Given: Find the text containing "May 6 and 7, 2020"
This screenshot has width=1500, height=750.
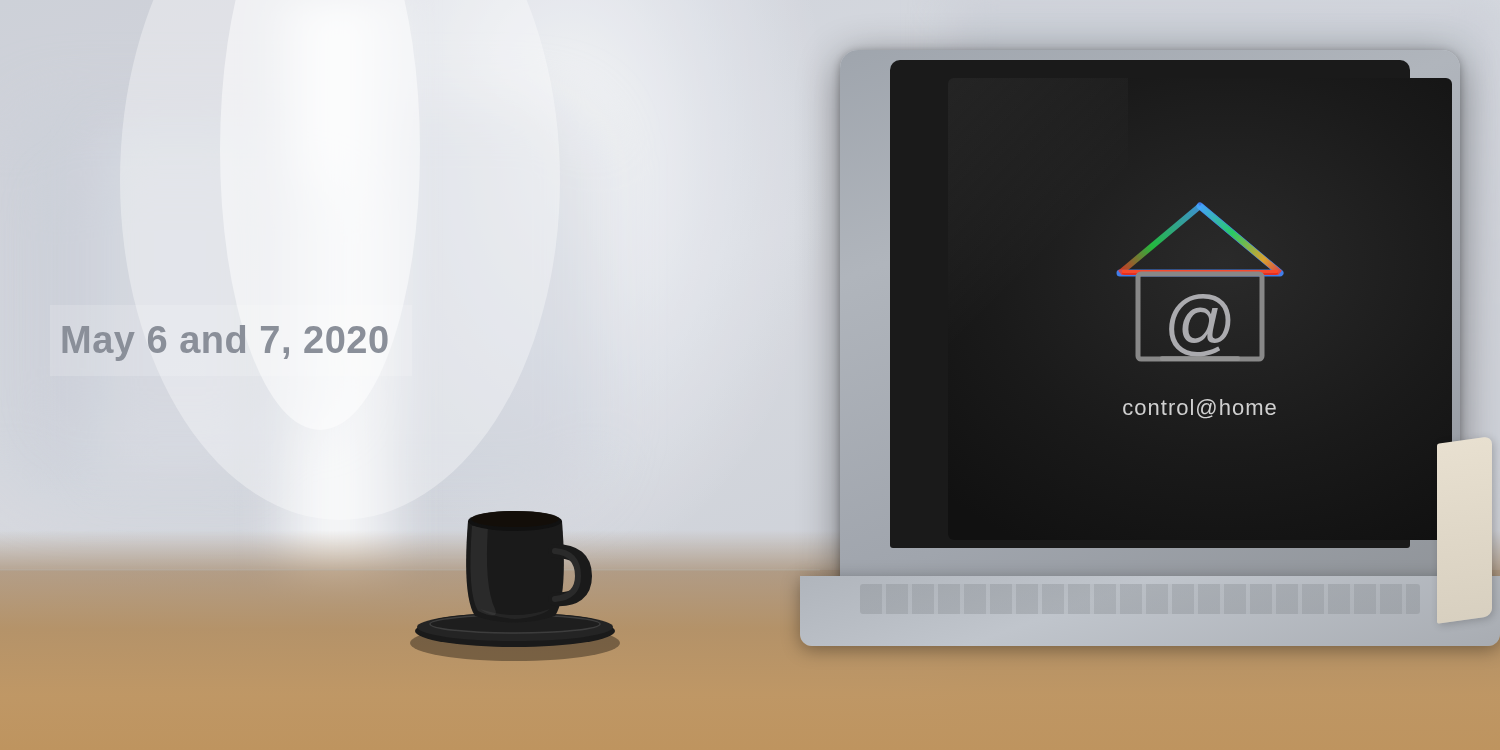Looking at the screenshot, I should tap(225, 340).
